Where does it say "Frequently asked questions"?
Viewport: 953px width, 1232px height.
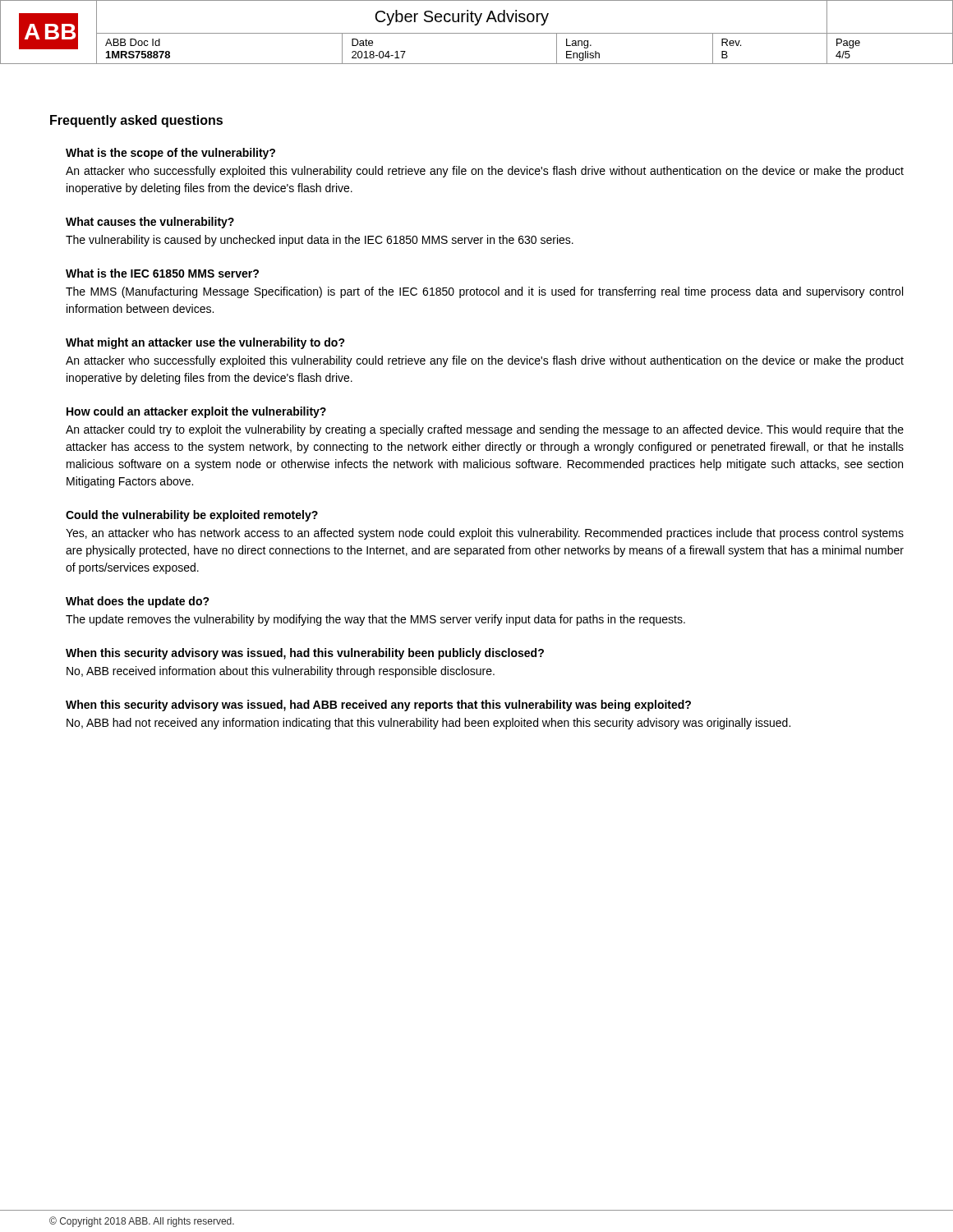coord(136,120)
